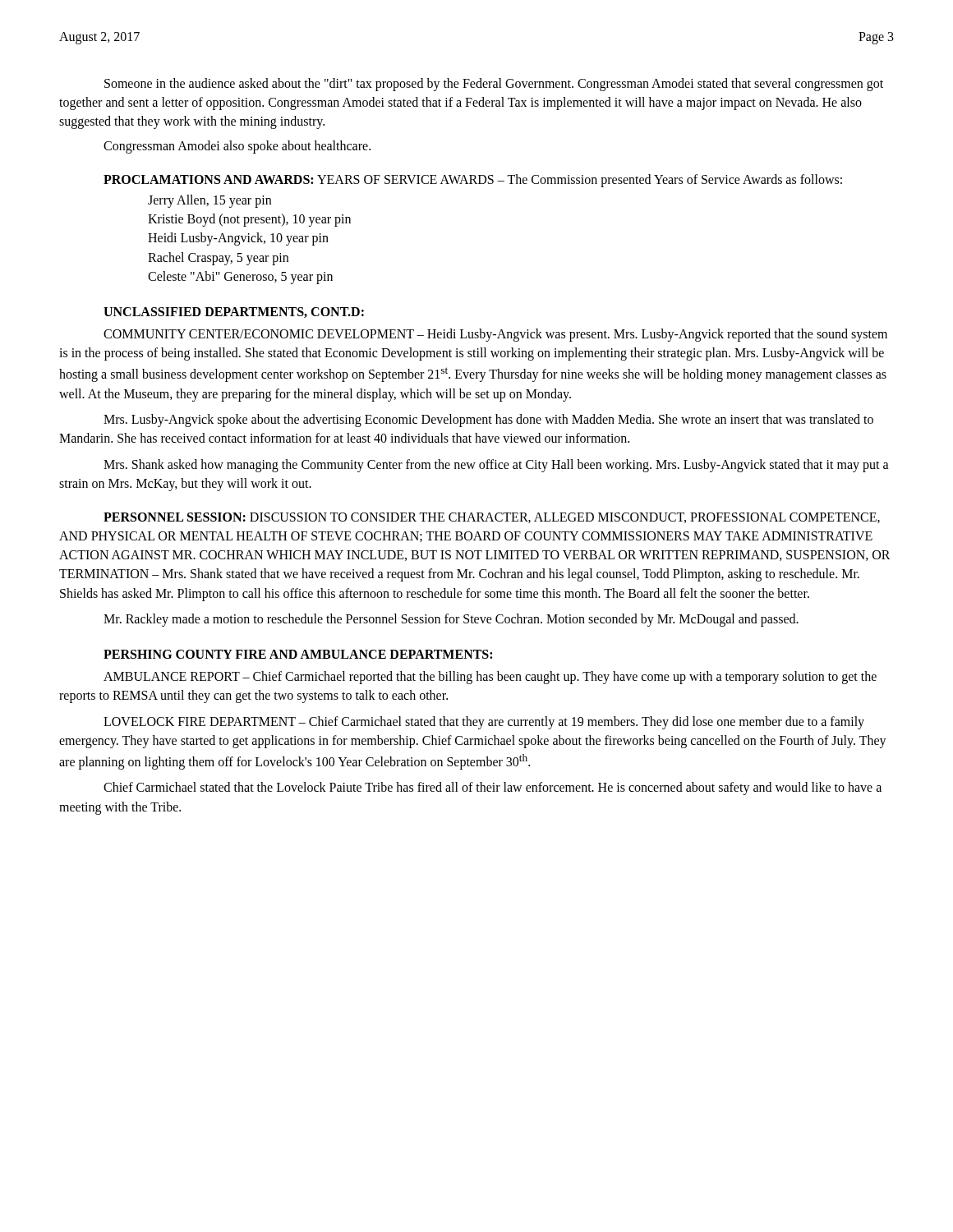The height and width of the screenshot is (1232, 953).
Task: Navigate to the text block starting "Jerry Allen, 15 year pin"
Action: pos(210,200)
